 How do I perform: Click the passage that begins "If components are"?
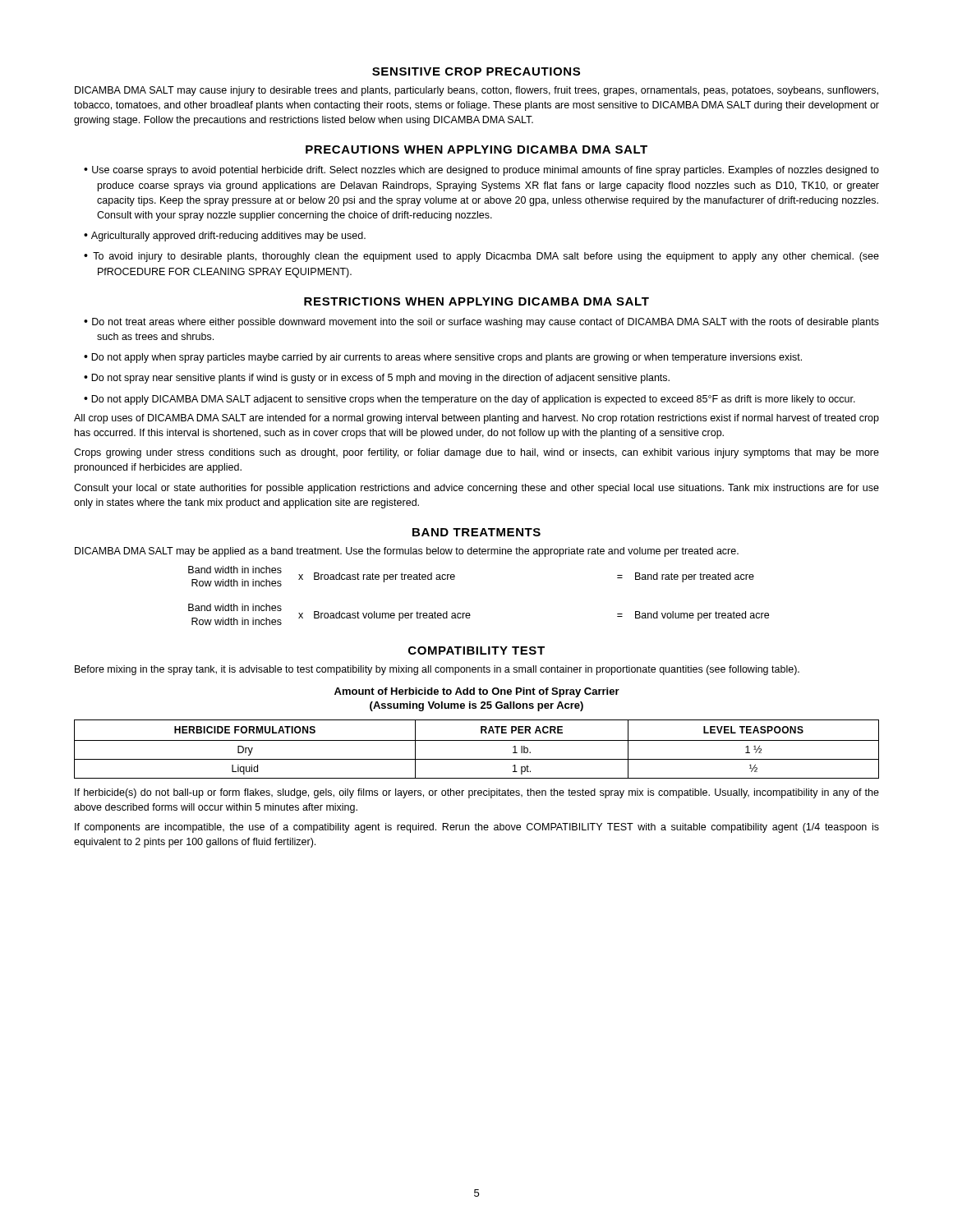pyautogui.click(x=476, y=835)
